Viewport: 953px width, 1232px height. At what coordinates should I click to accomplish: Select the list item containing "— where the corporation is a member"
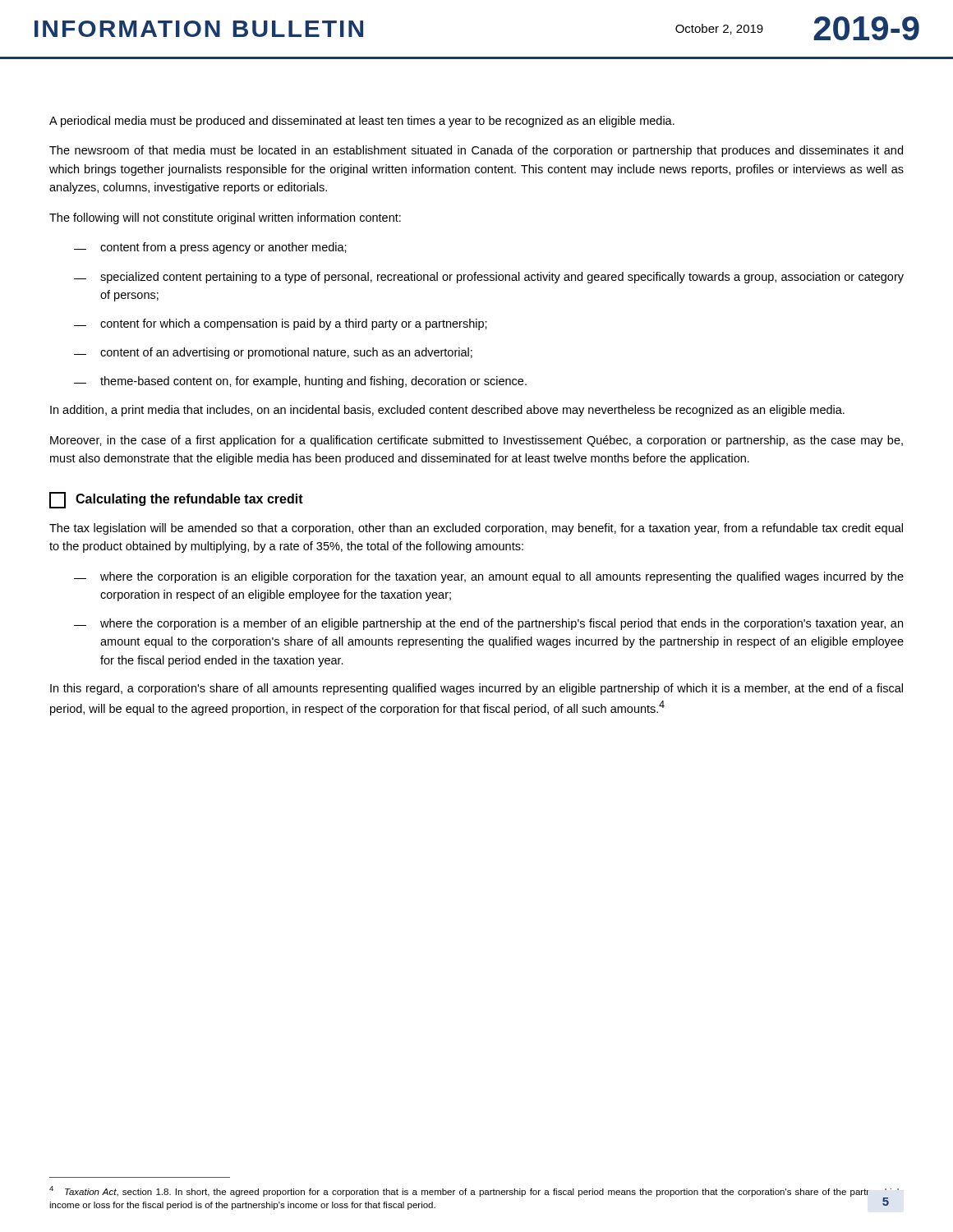pos(489,642)
